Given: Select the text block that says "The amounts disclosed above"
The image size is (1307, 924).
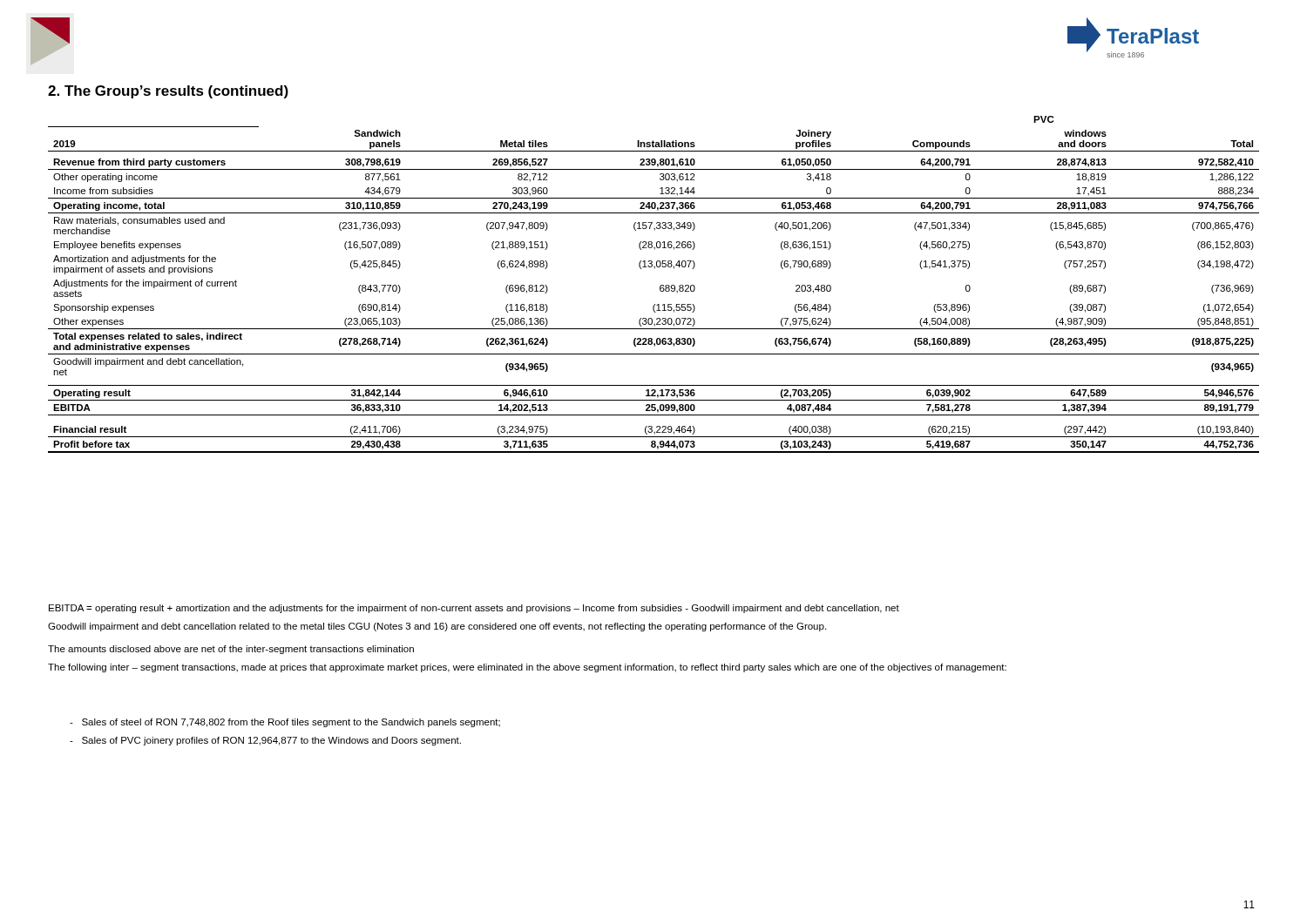Looking at the screenshot, I should tap(231, 648).
